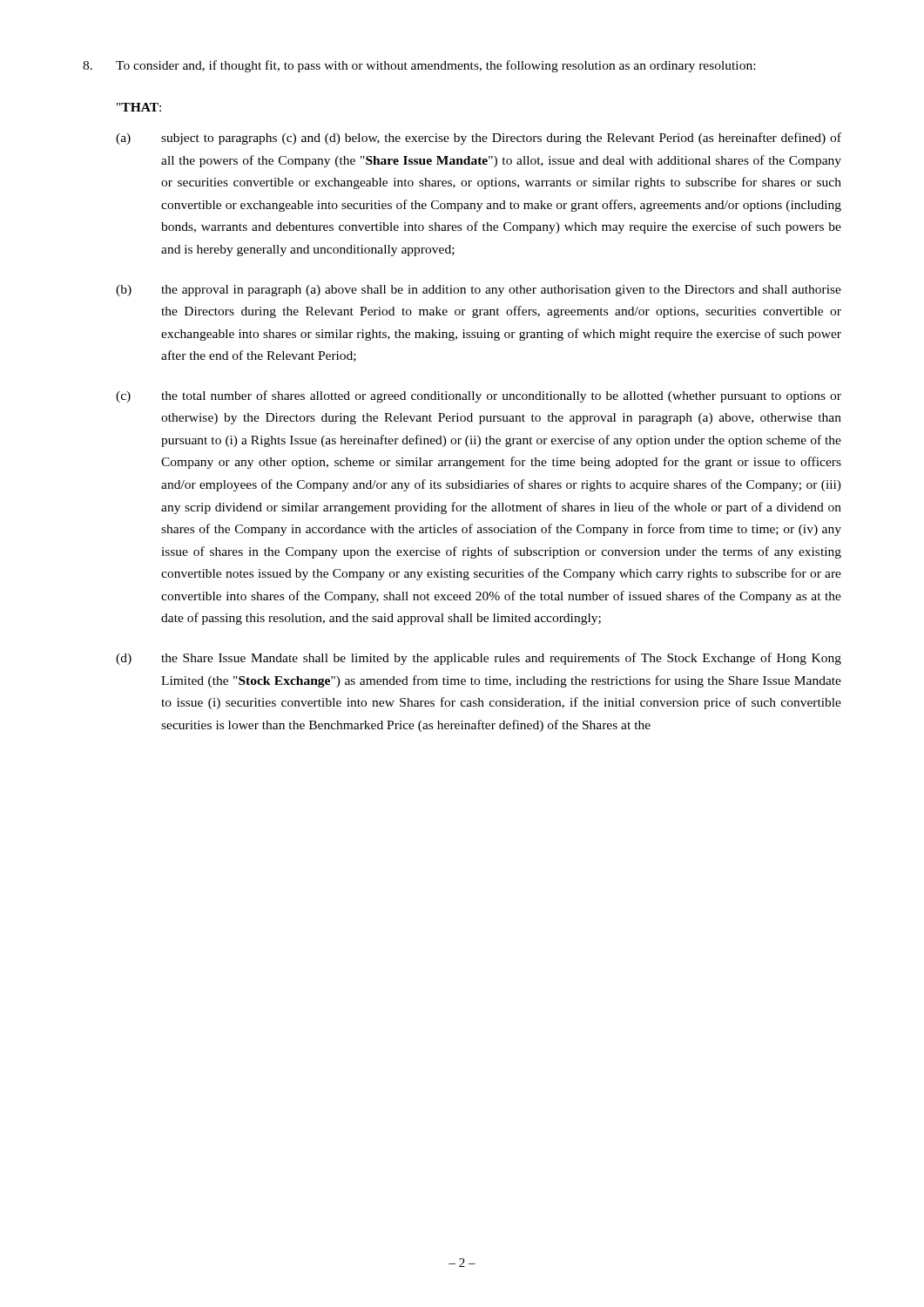This screenshot has height=1307, width=924.
Task: Navigate to the element starting "(c) the total number of"
Action: [x=479, y=507]
